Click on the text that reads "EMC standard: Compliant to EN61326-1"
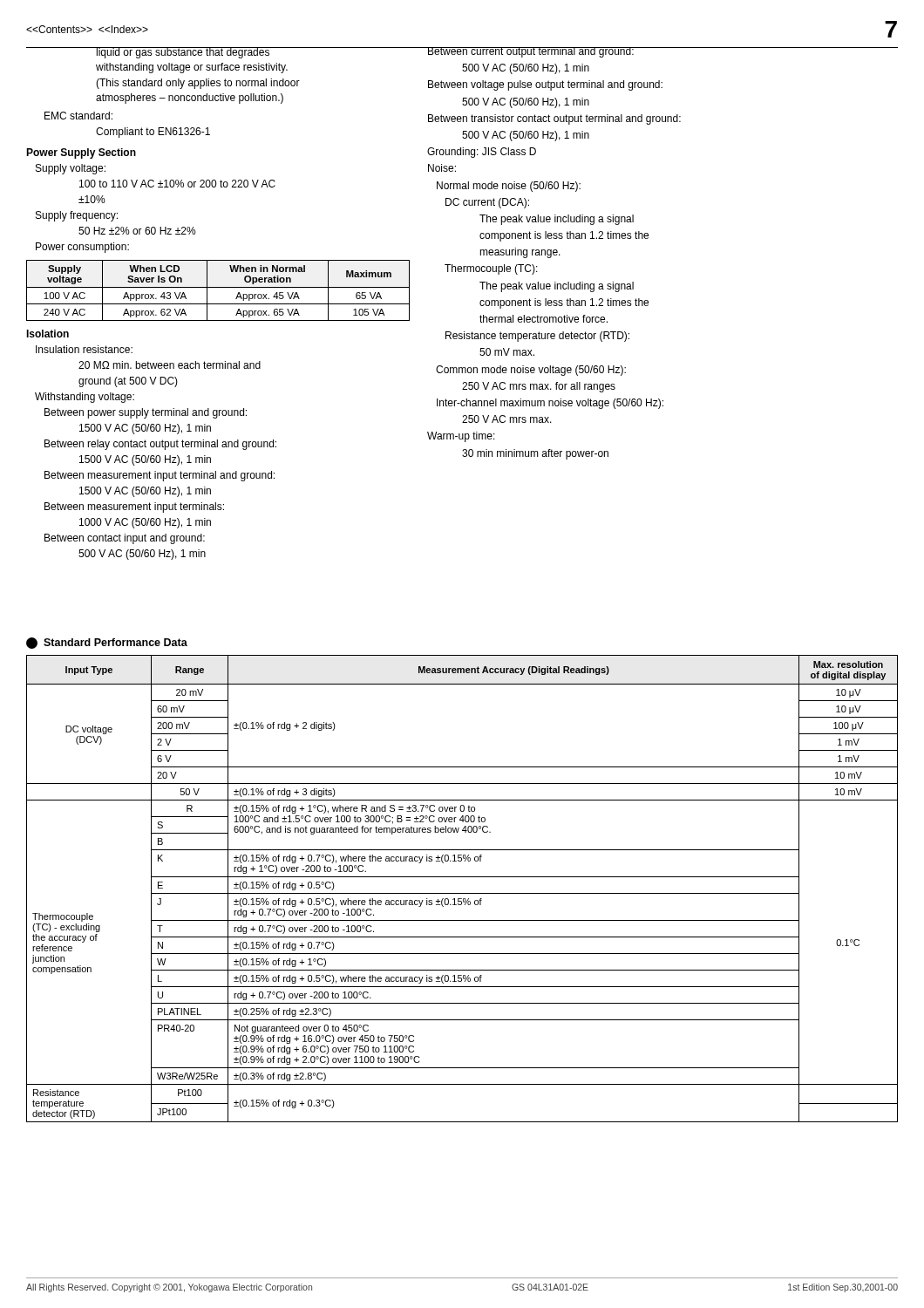This screenshot has width=924, height=1308. (x=127, y=123)
